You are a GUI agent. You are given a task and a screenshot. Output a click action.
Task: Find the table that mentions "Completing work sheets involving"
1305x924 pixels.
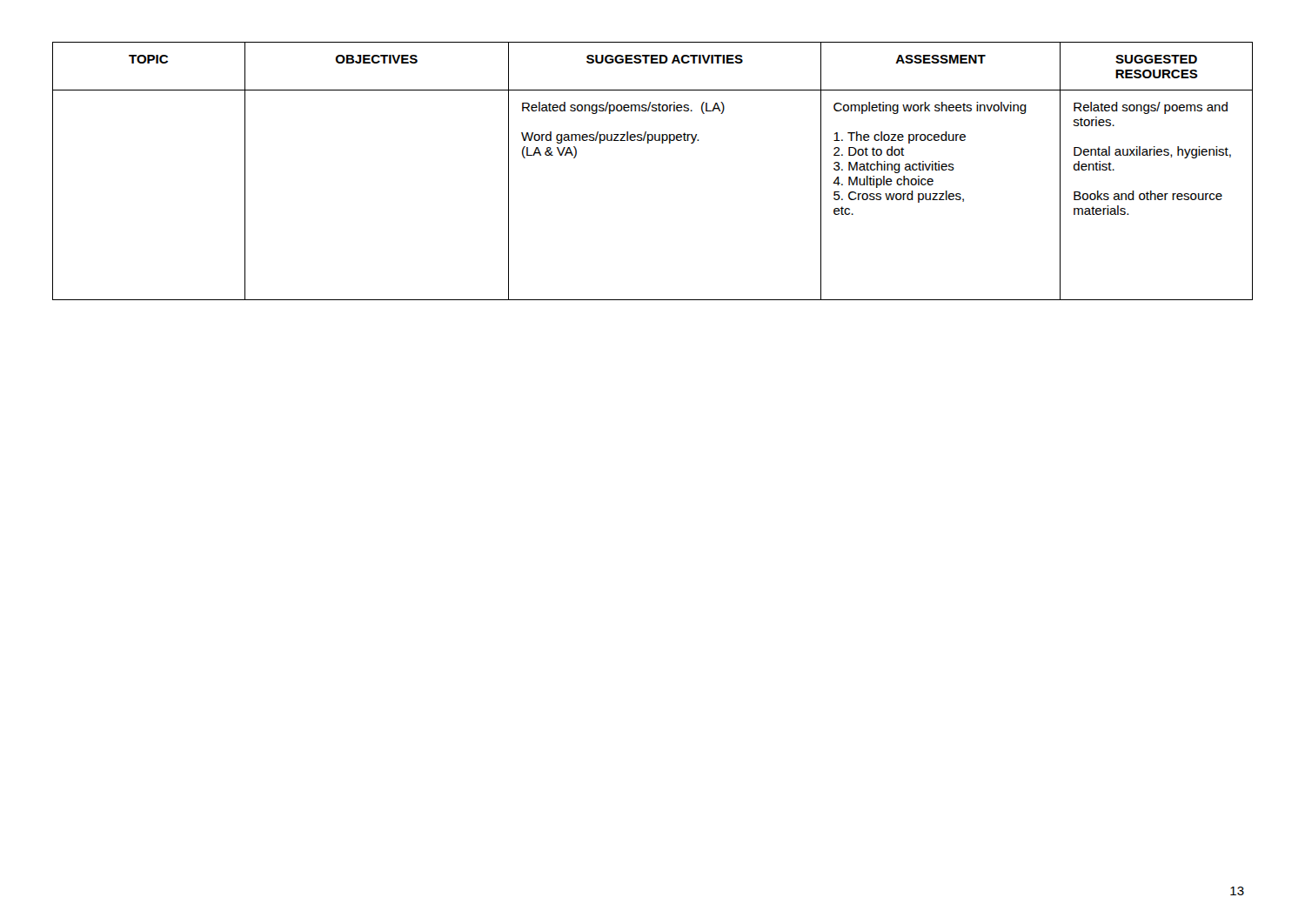[652, 171]
